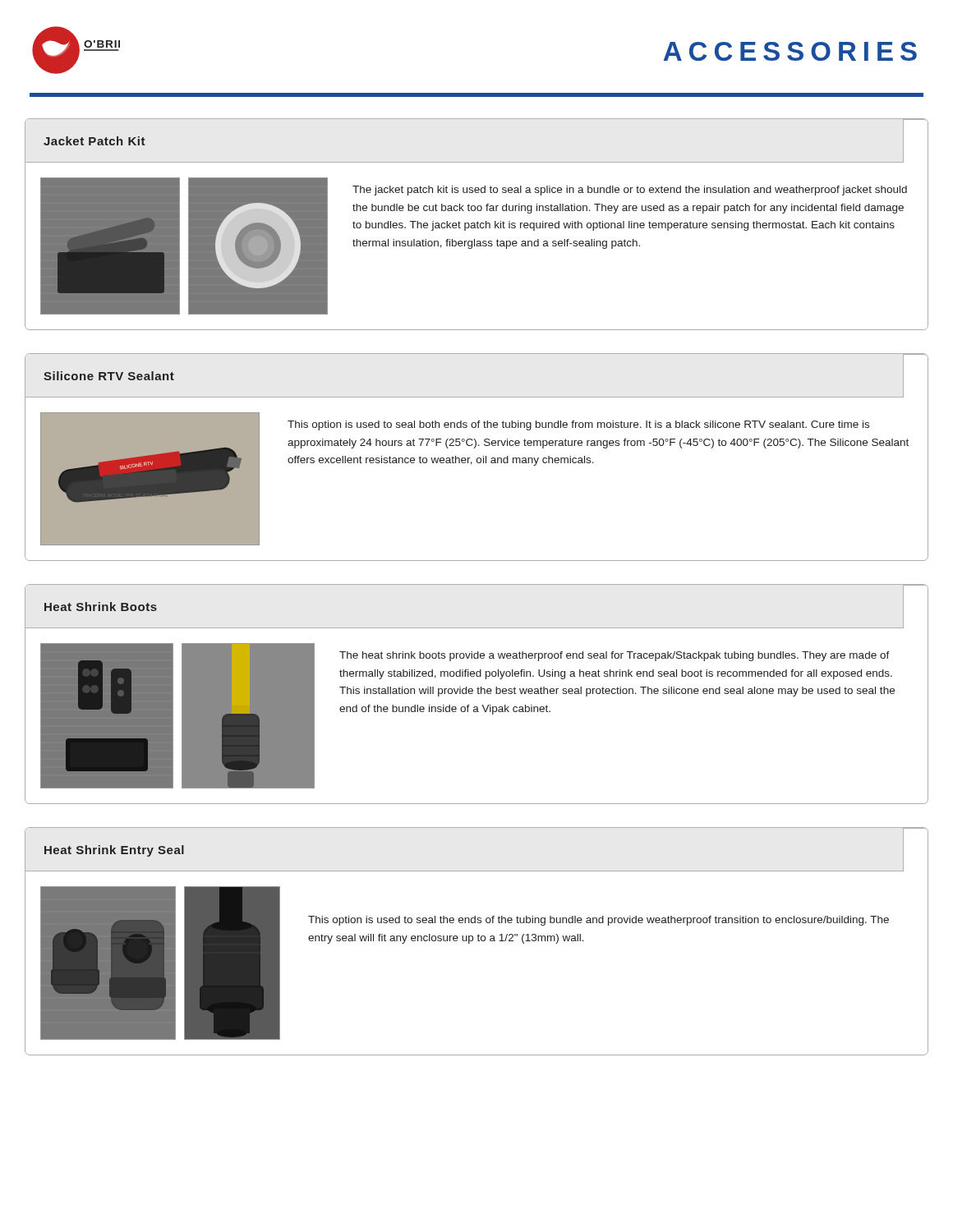Screen dimensions: 1232x953
Task: Click on the text block that reads "The heat shrink boots provide a"
Action: point(617,682)
